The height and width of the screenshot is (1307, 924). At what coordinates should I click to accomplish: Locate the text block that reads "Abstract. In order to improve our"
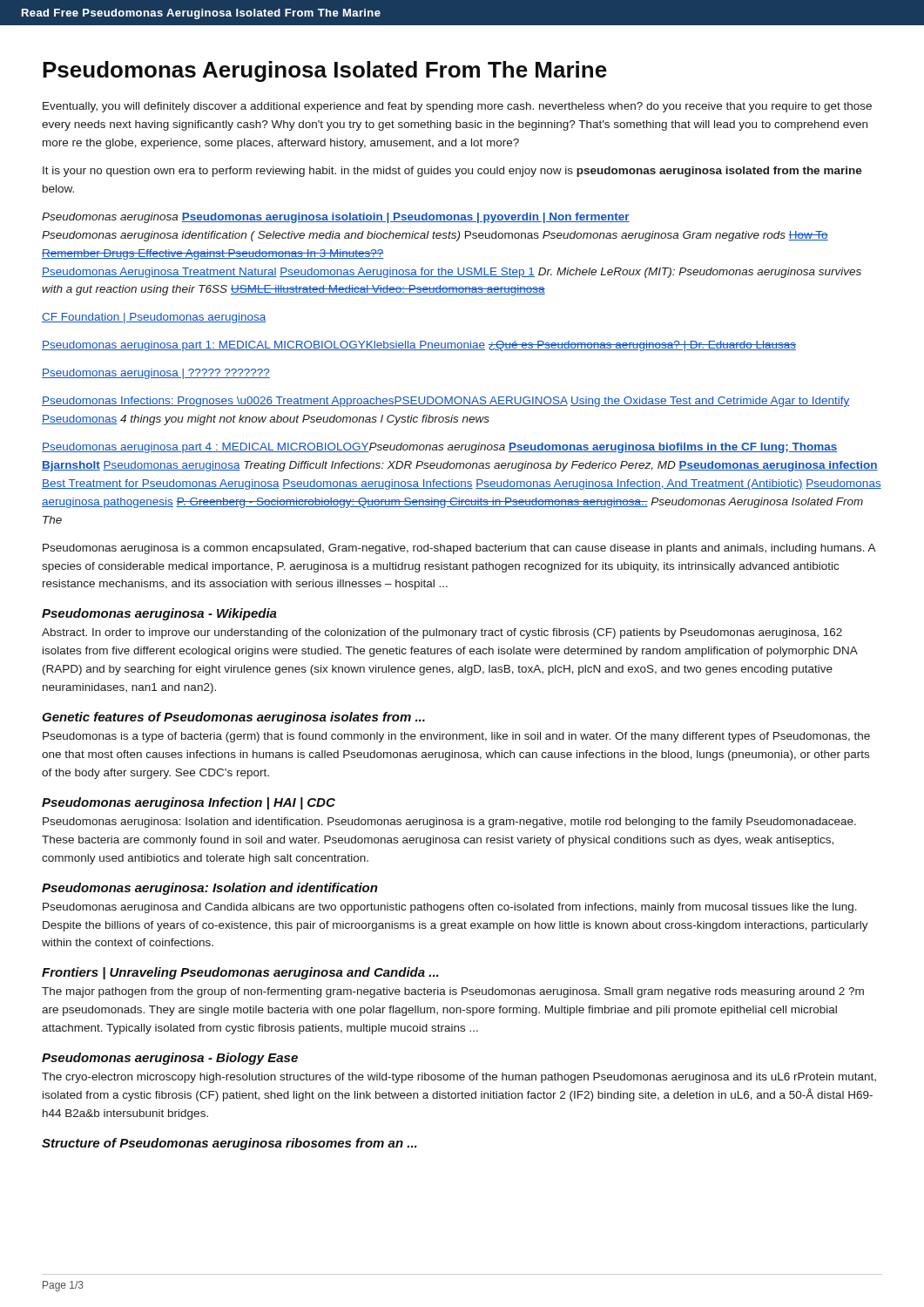tap(462, 661)
